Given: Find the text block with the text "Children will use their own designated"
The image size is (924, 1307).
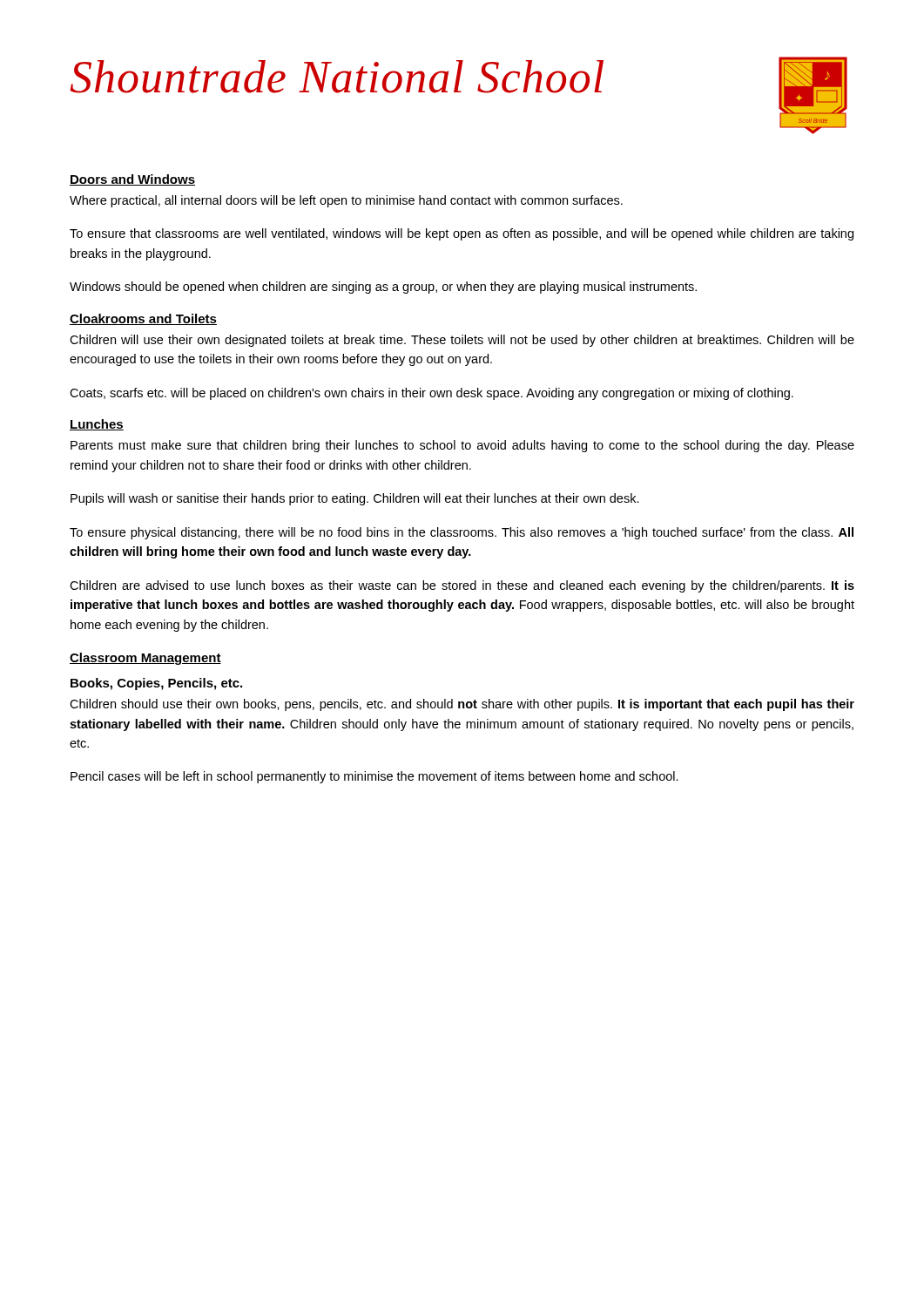Looking at the screenshot, I should point(462,349).
